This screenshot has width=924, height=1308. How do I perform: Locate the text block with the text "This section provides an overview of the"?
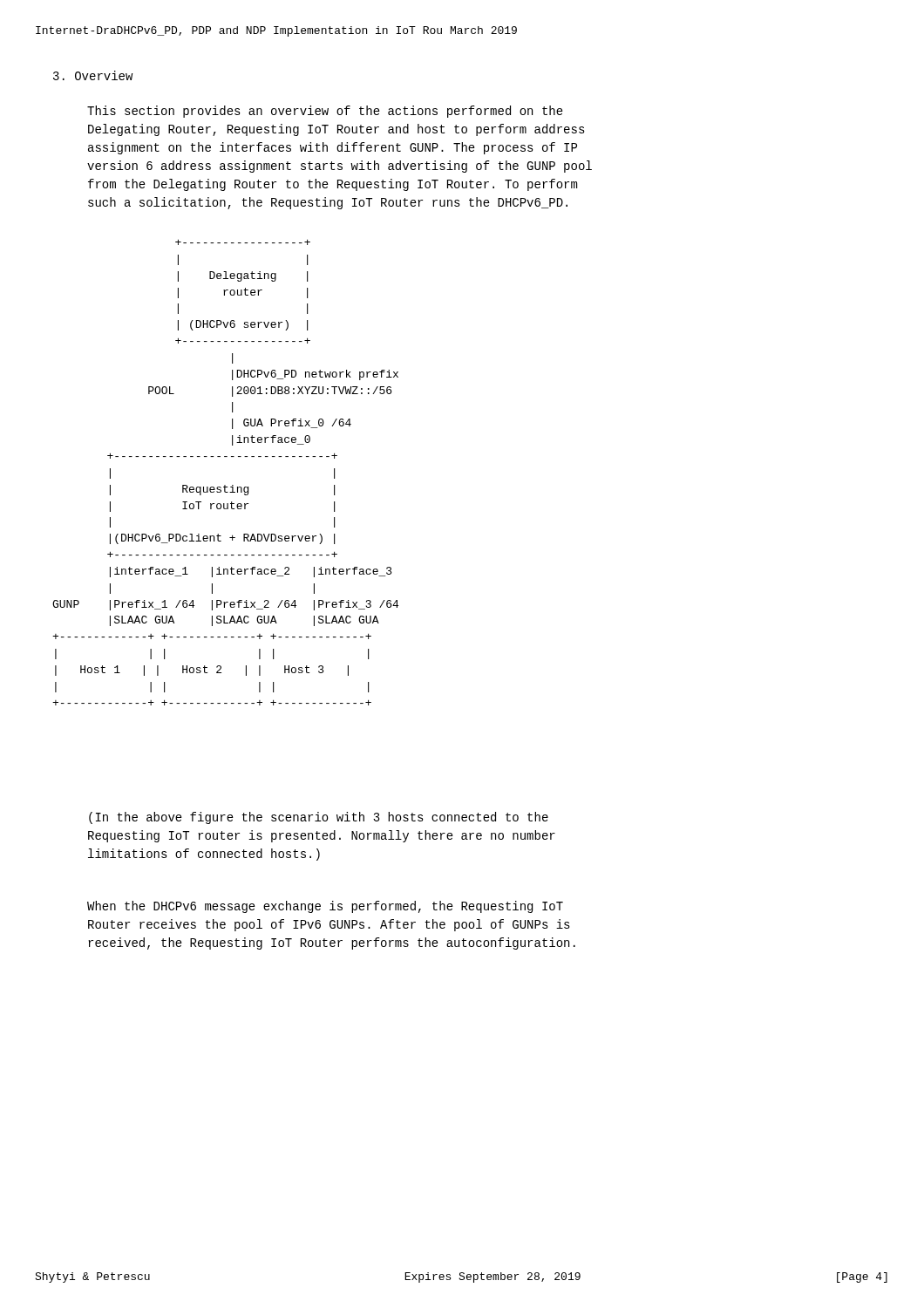pos(340,157)
